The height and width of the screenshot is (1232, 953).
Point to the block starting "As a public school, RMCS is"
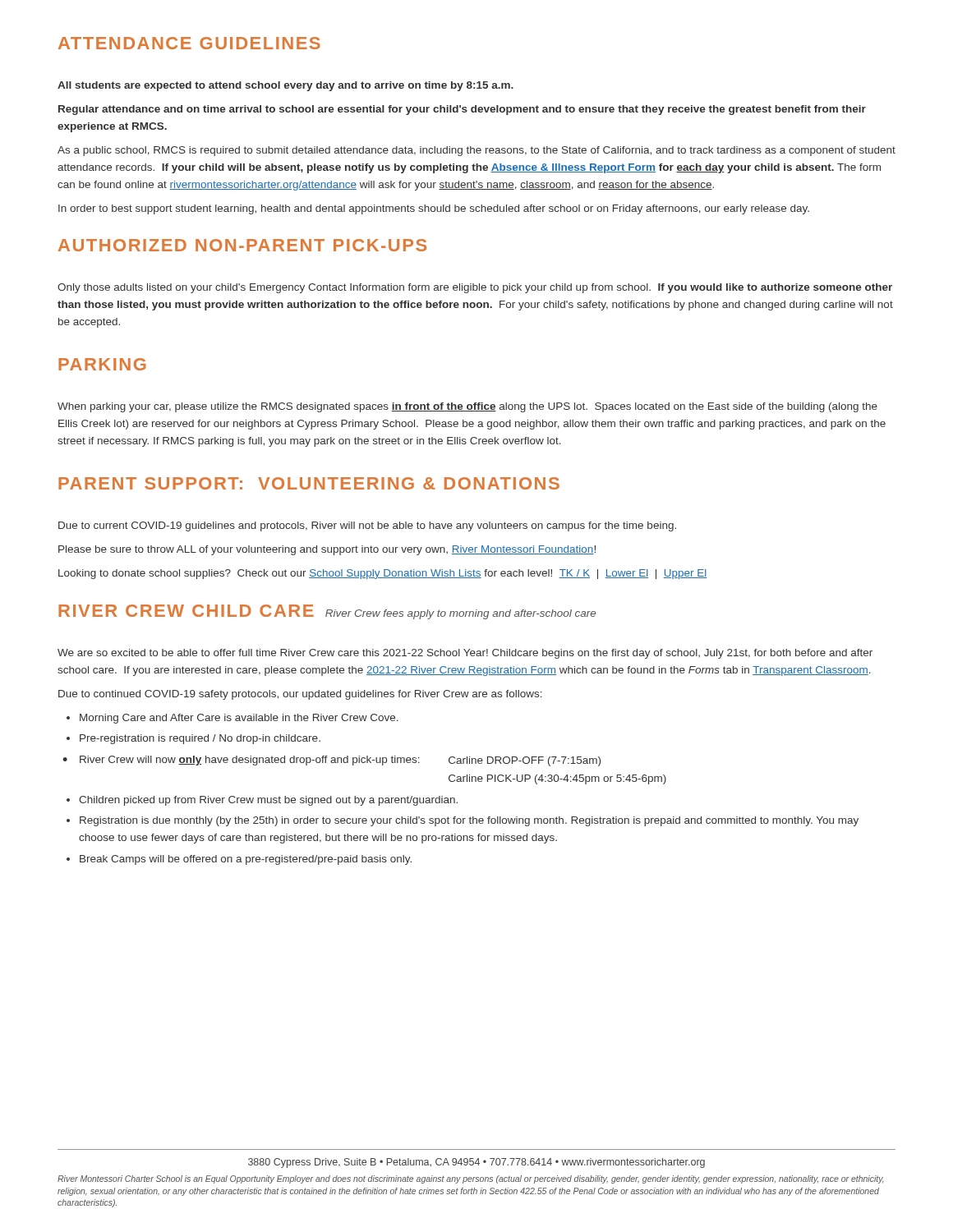[x=476, y=167]
